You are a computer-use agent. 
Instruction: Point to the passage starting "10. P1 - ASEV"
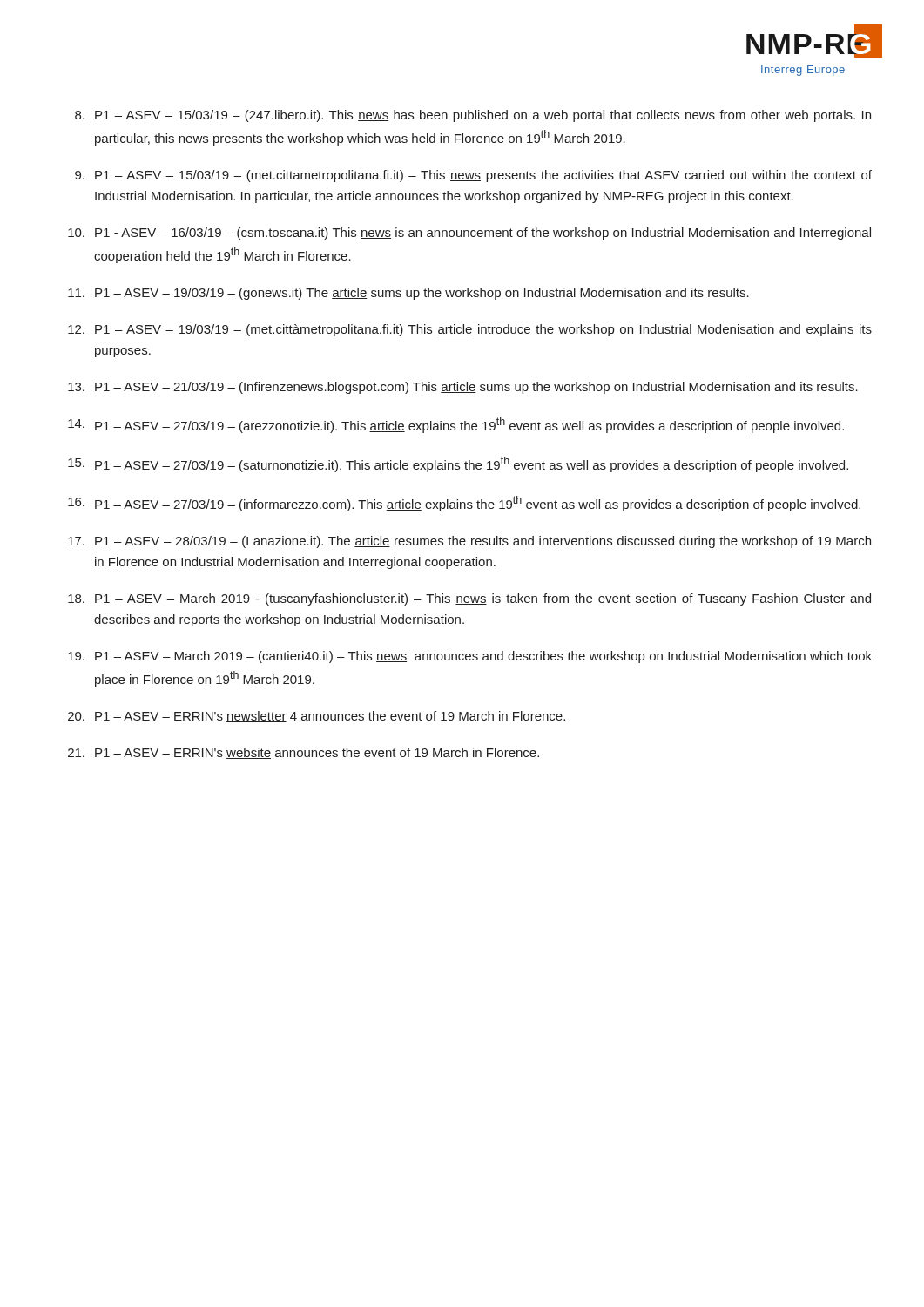(x=462, y=244)
